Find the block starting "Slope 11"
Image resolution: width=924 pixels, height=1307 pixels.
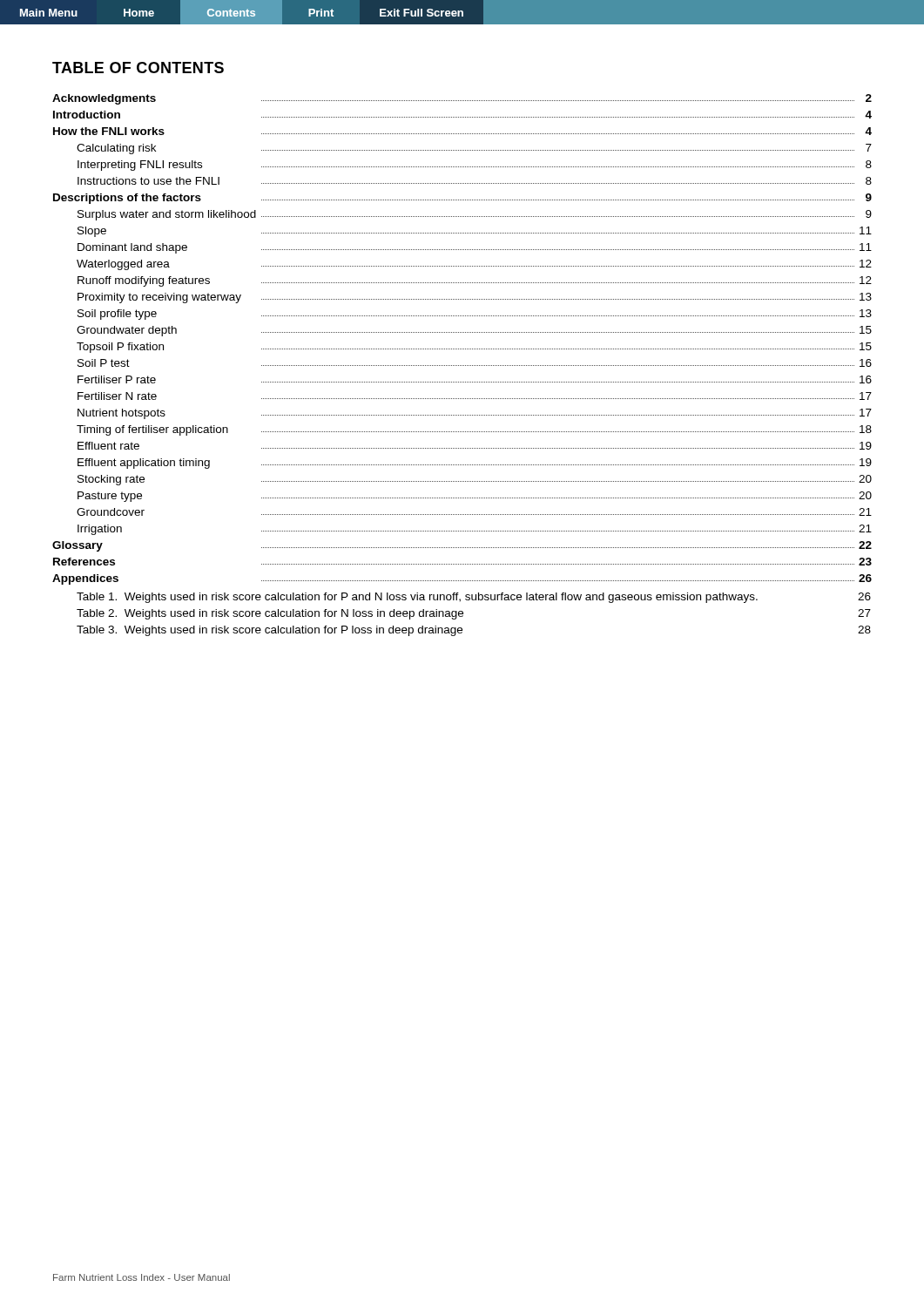coord(462,230)
